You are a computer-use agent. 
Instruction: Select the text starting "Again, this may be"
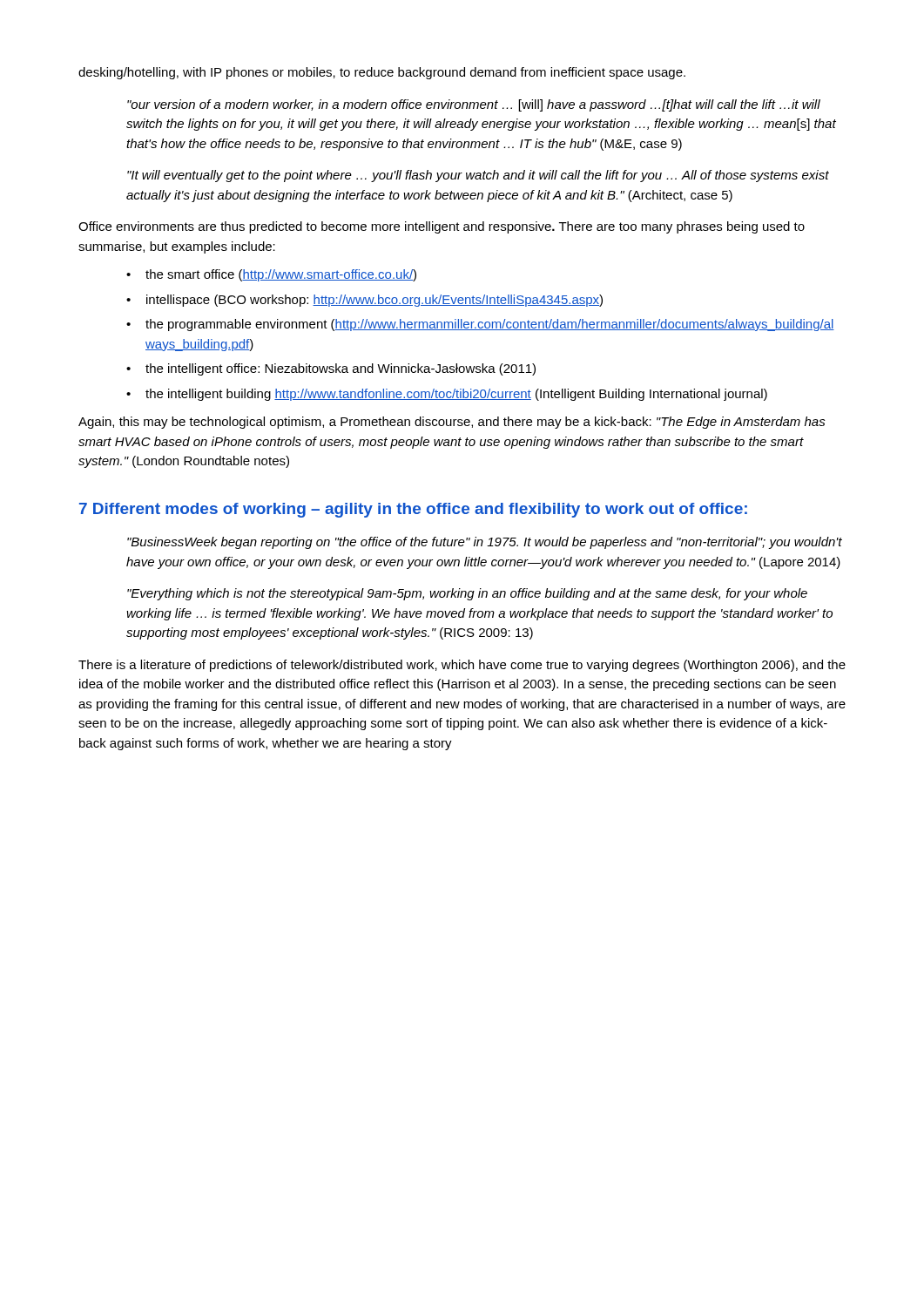click(x=452, y=441)
